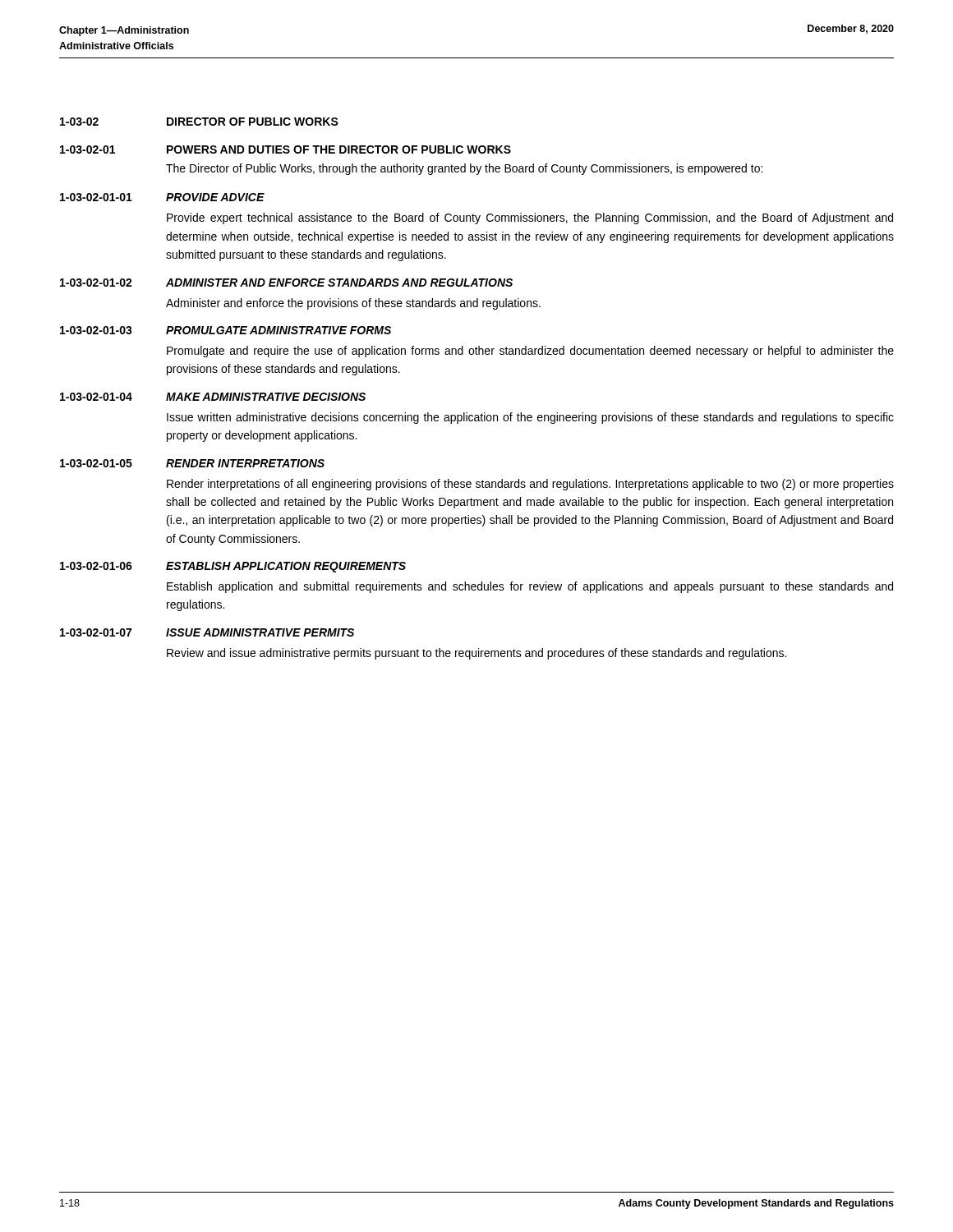953x1232 pixels.
Task: Click the passage that begins "Administer and enforce the provisions of these standards"
Action: click(354, 303)
